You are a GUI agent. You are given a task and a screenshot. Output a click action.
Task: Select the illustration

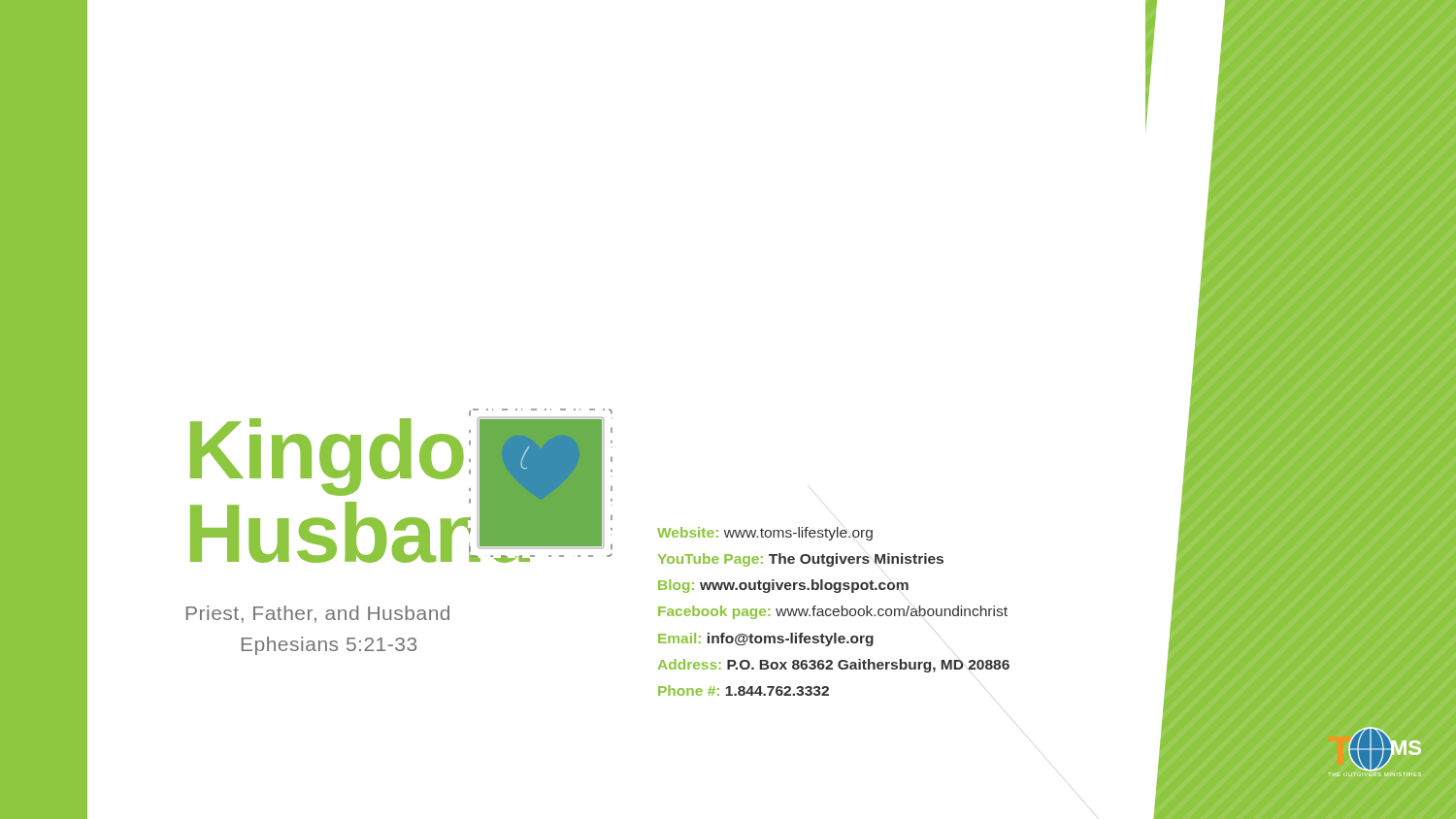[x=541, y=483]
